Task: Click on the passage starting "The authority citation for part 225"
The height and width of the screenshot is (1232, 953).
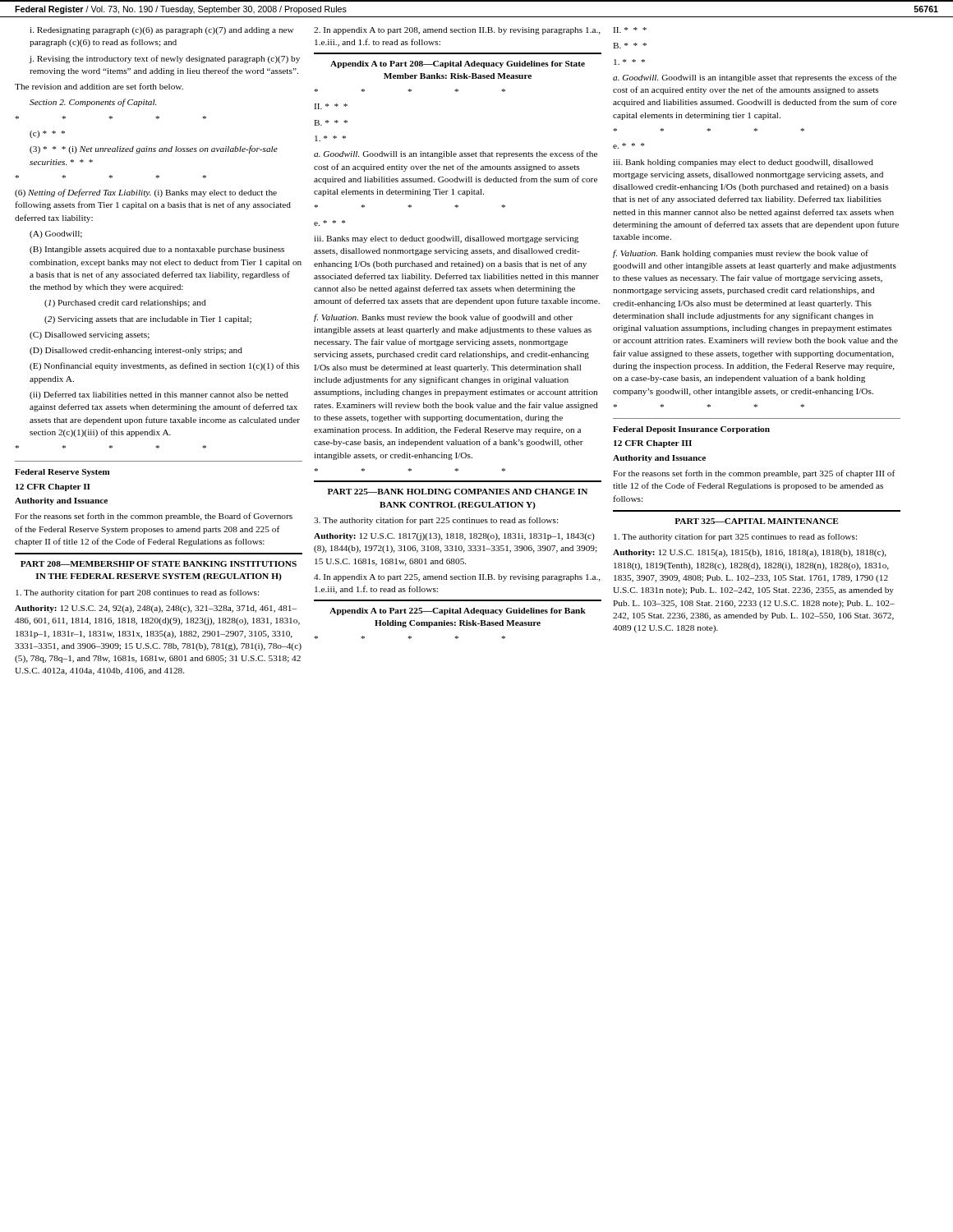Action: pos(458,520)
